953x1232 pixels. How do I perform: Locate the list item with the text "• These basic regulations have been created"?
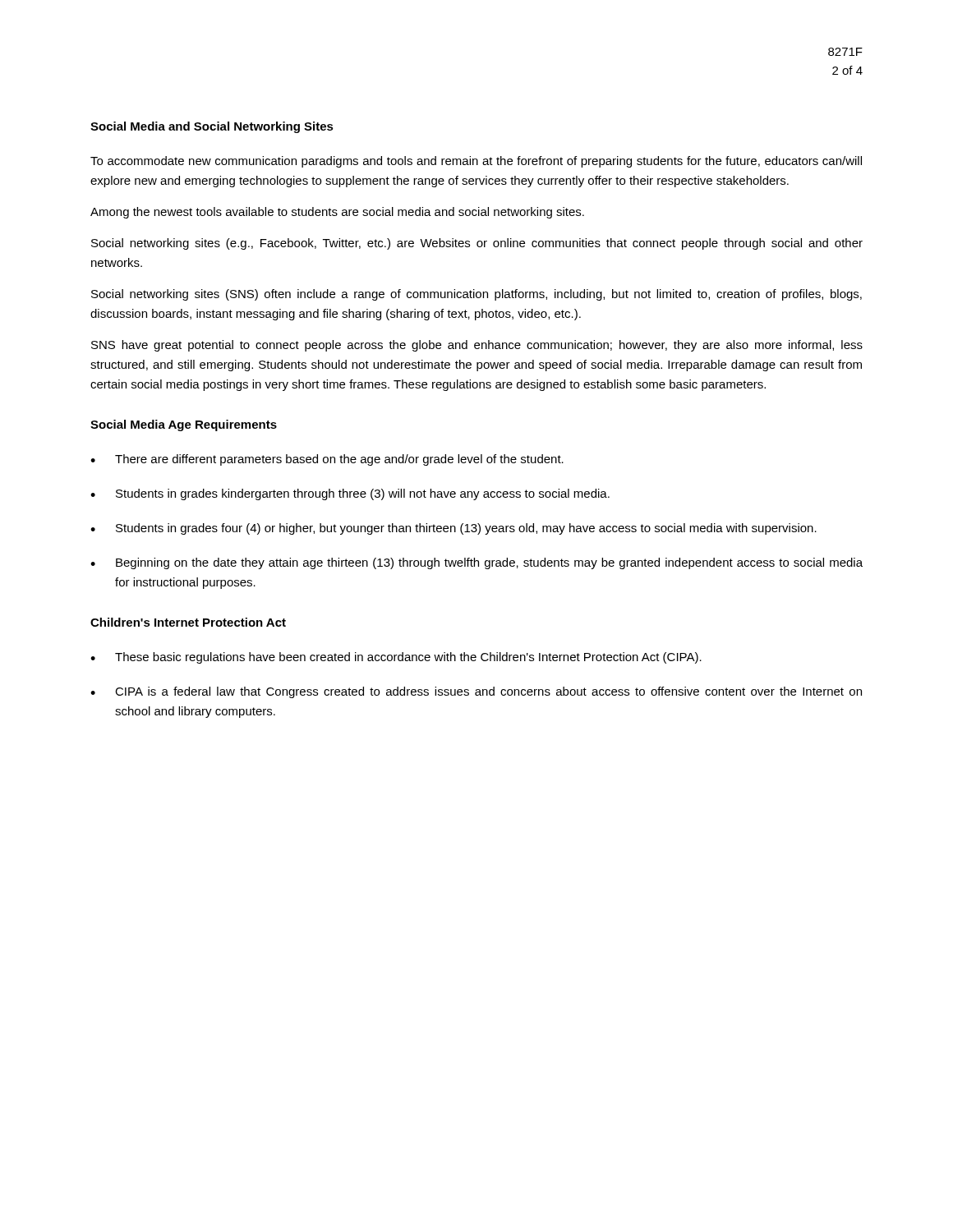point(476,659)
